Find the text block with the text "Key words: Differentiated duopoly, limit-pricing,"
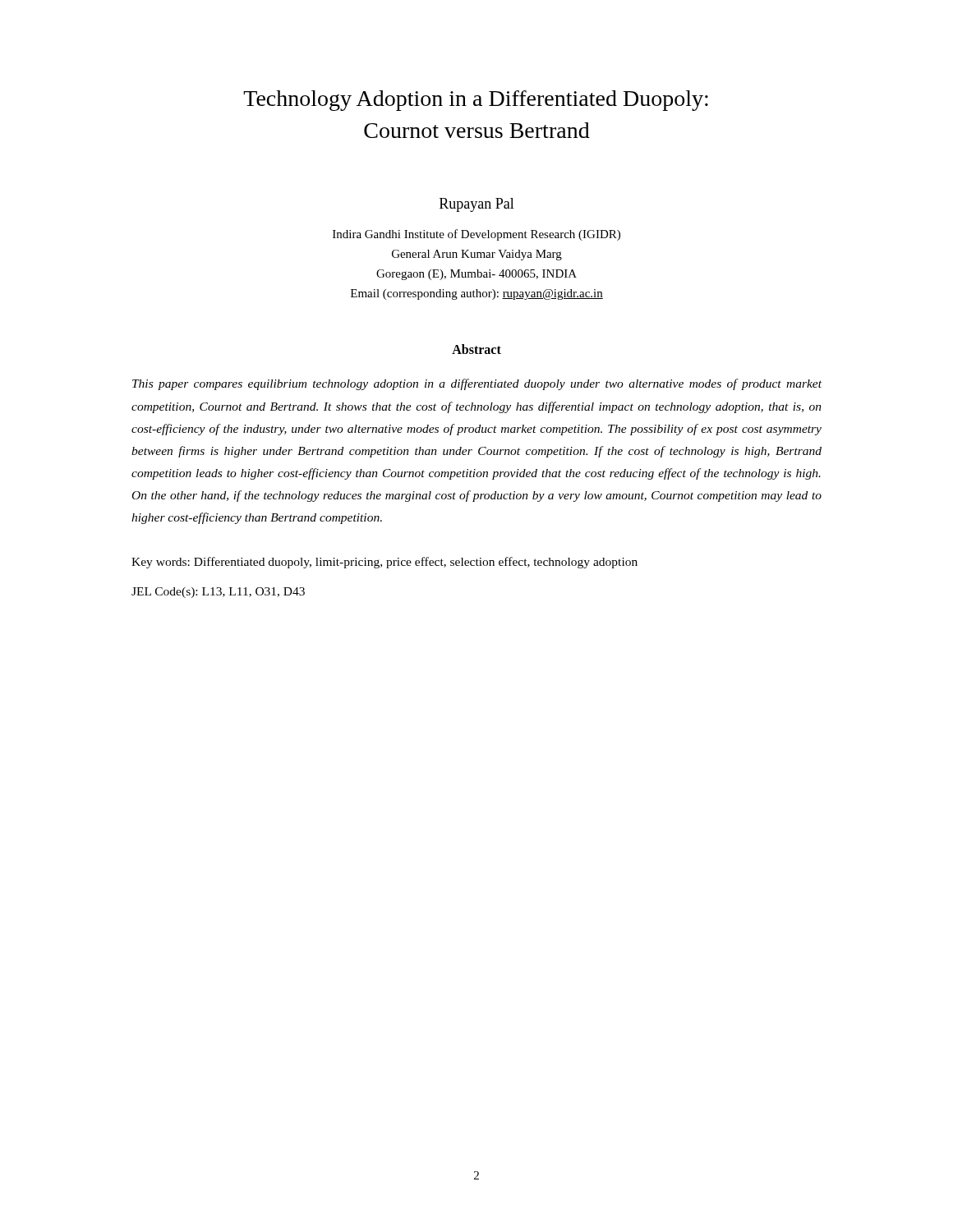 tap(385, 562)
